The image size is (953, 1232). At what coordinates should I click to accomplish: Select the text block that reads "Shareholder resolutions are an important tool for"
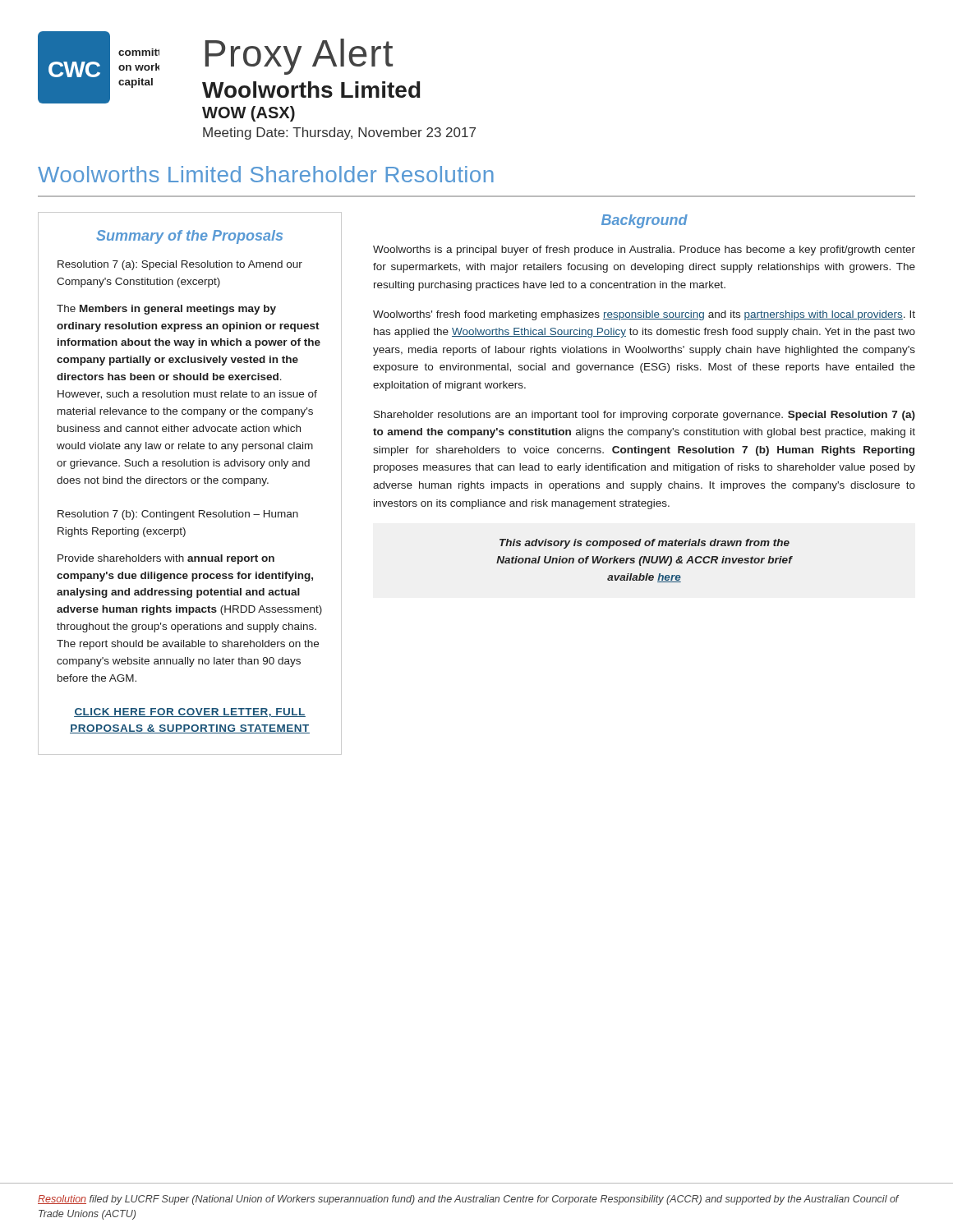(x=644, y=459)
